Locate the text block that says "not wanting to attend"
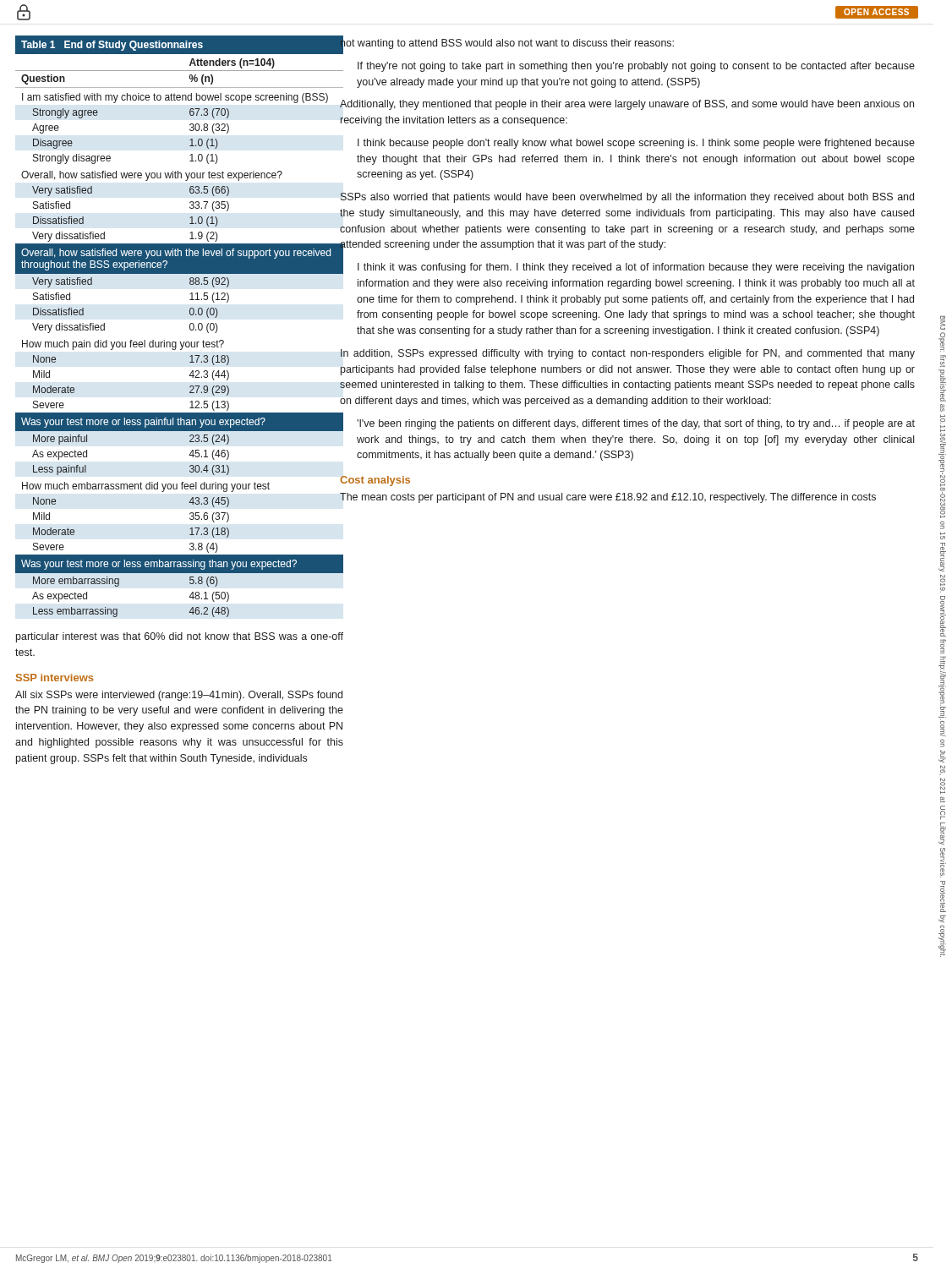952x1268 pixels. pyautogui.click(x=507, y=43)
